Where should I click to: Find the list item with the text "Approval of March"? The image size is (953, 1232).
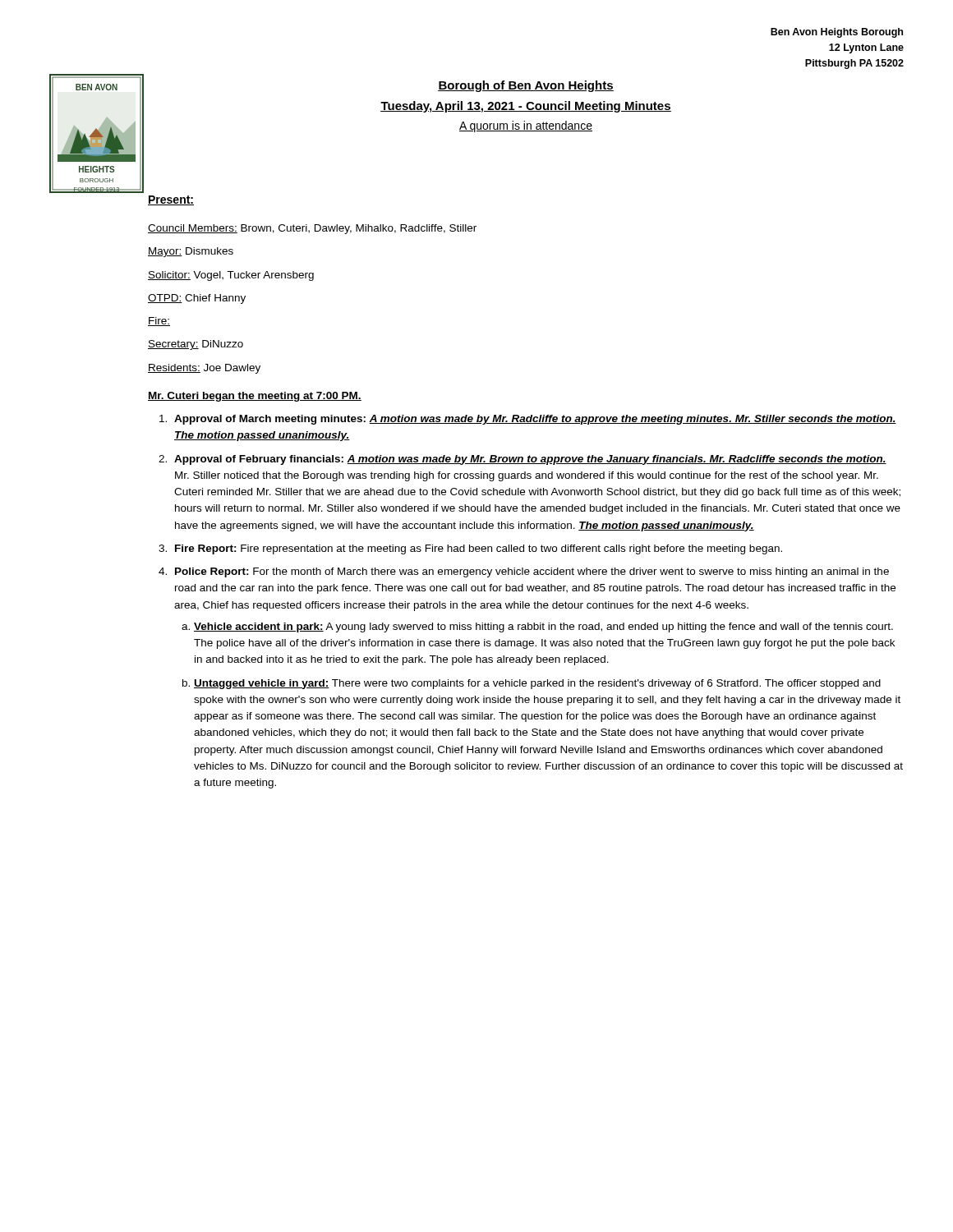(535, 427)
